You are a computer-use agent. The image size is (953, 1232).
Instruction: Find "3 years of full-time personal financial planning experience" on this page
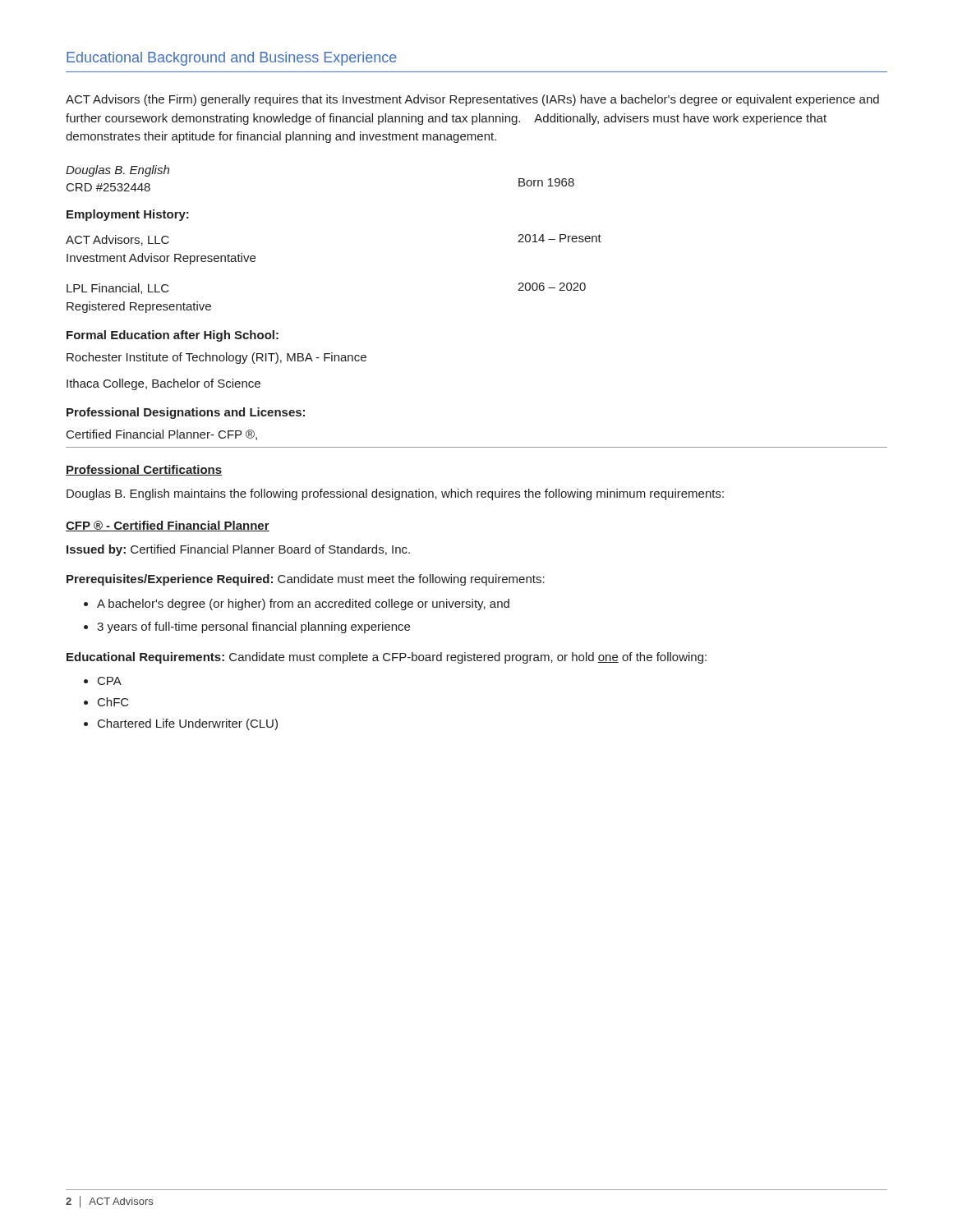[x=253, y=627]
